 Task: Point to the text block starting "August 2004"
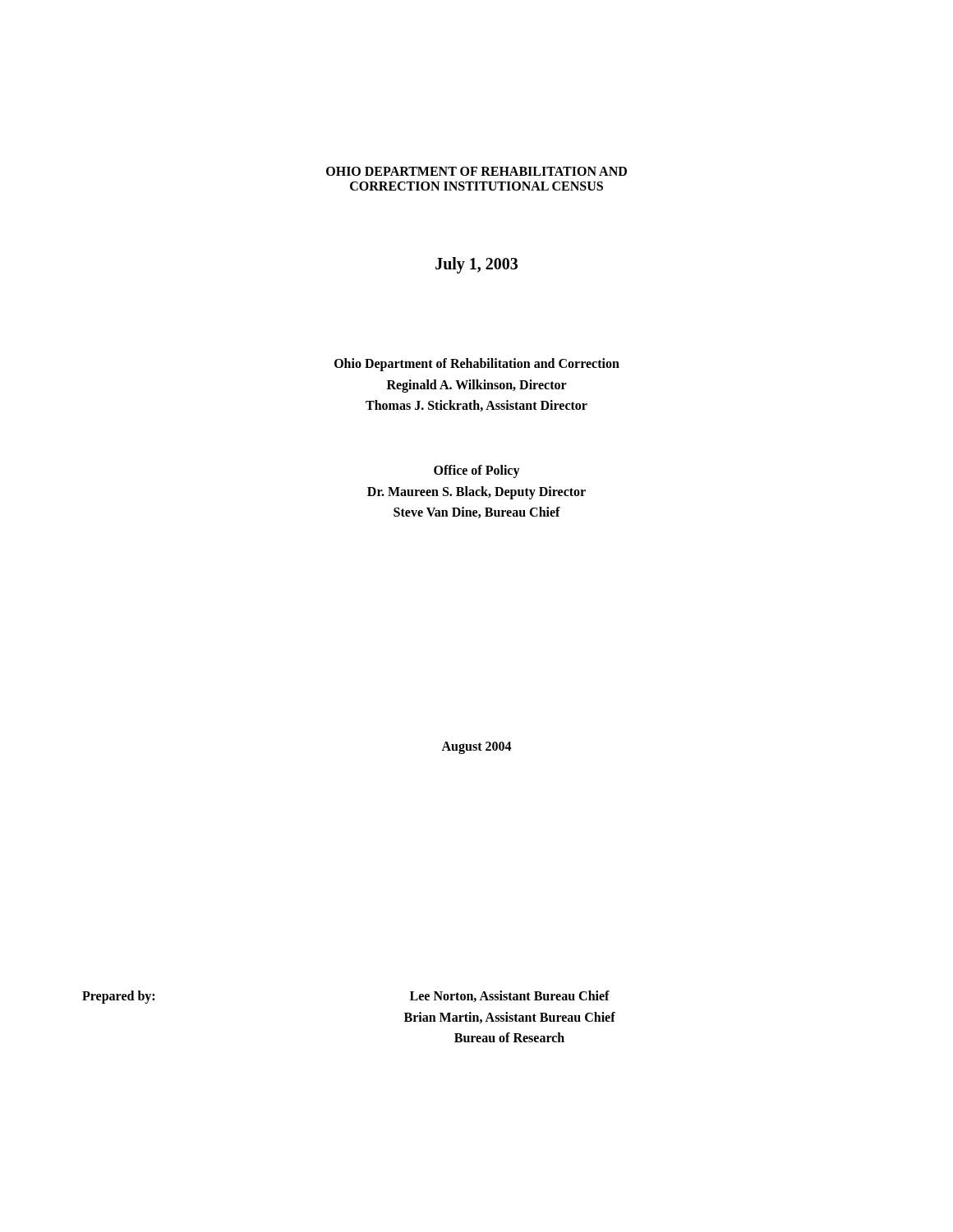pyautogui.click(x=476, y=746)
